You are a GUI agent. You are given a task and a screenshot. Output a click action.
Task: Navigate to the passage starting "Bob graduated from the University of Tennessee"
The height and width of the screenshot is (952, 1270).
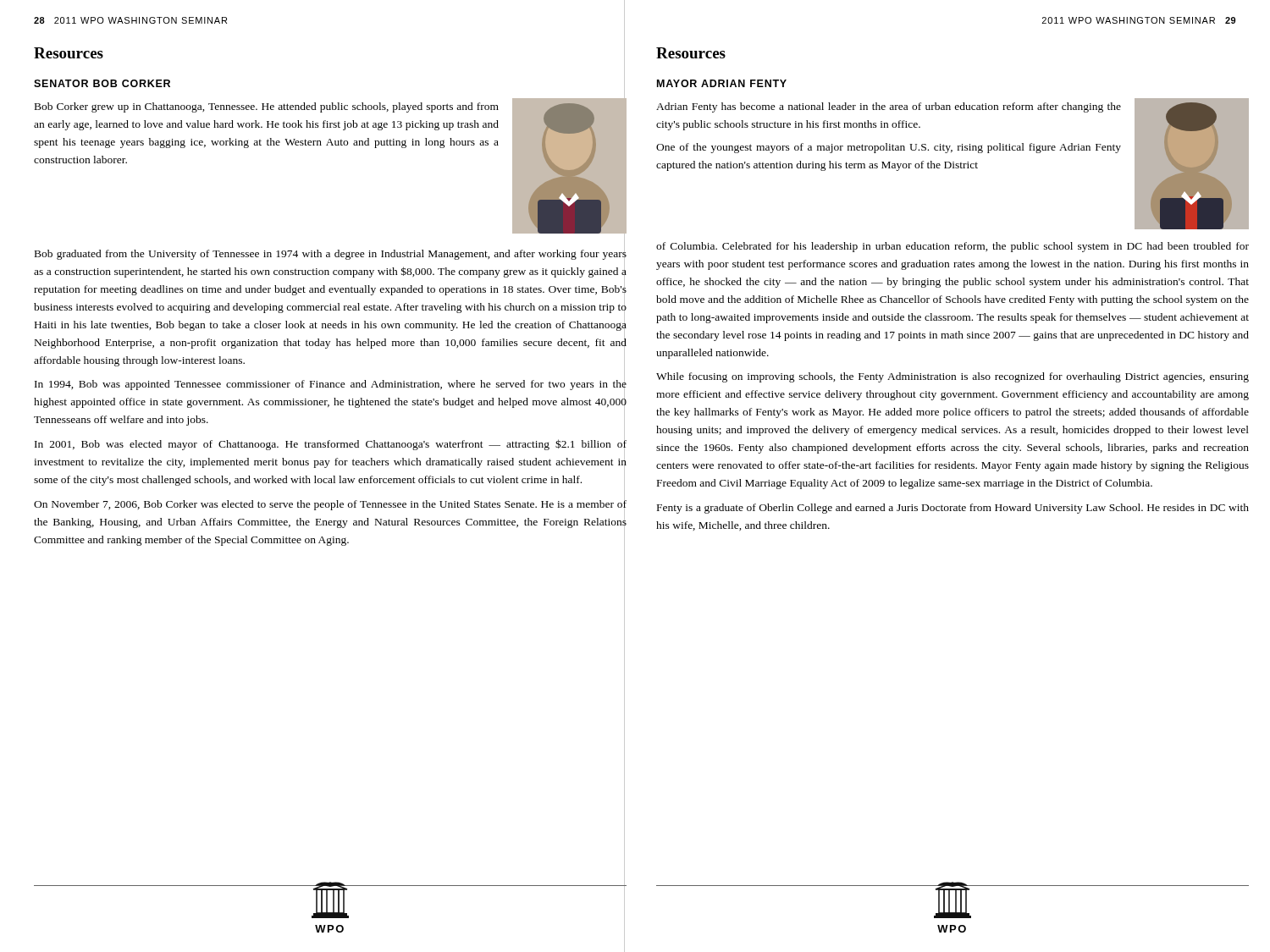tap(330, 307)
